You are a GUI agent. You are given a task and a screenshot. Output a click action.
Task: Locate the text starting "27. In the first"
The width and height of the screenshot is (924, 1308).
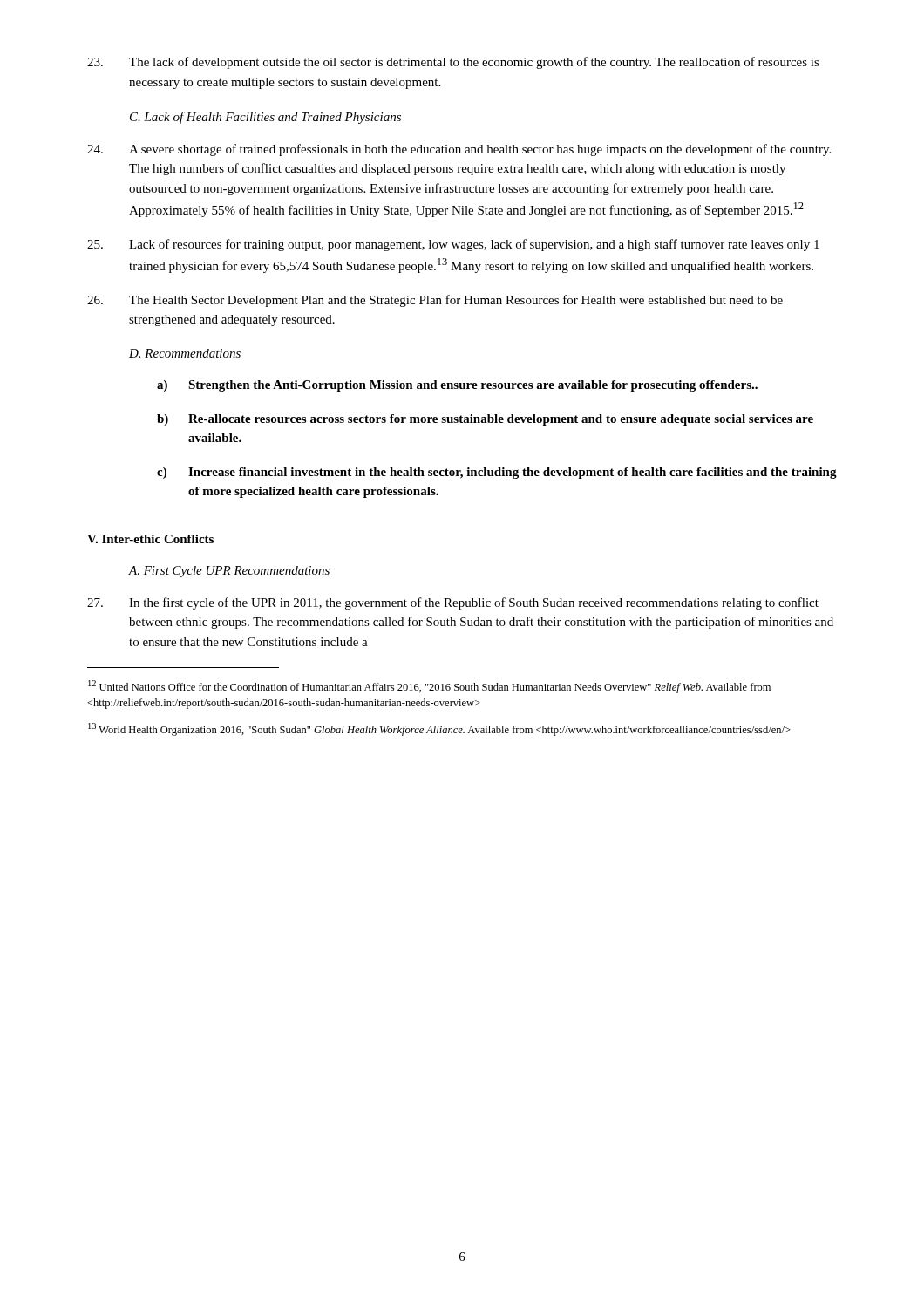pyautogui.click(x=462, y=622)
